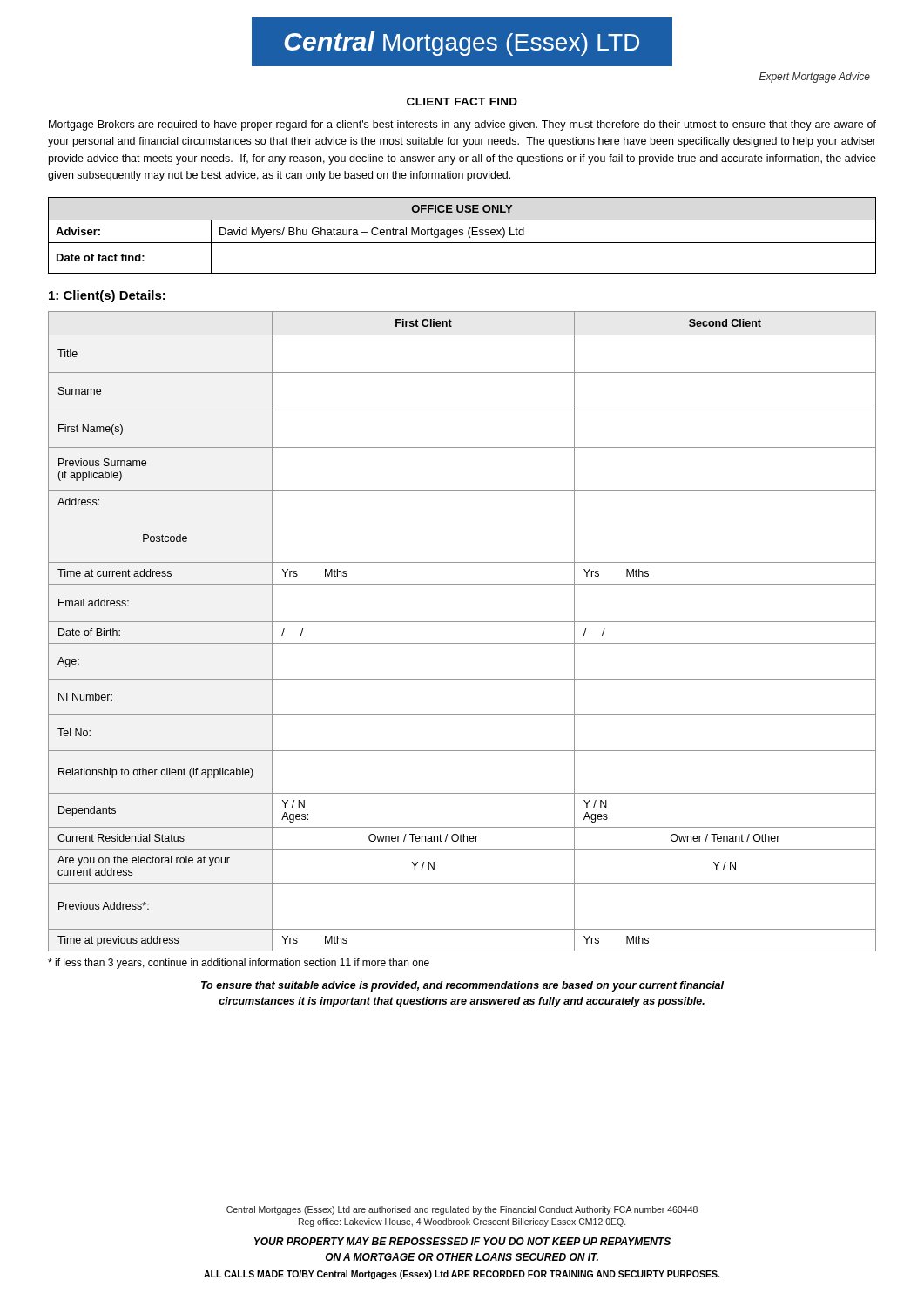The height and width of the screenshot is (1307, 924).
Task: Locate the passage starting "Central Mortgages (Essex) LTD"
Action: [462, 42]
